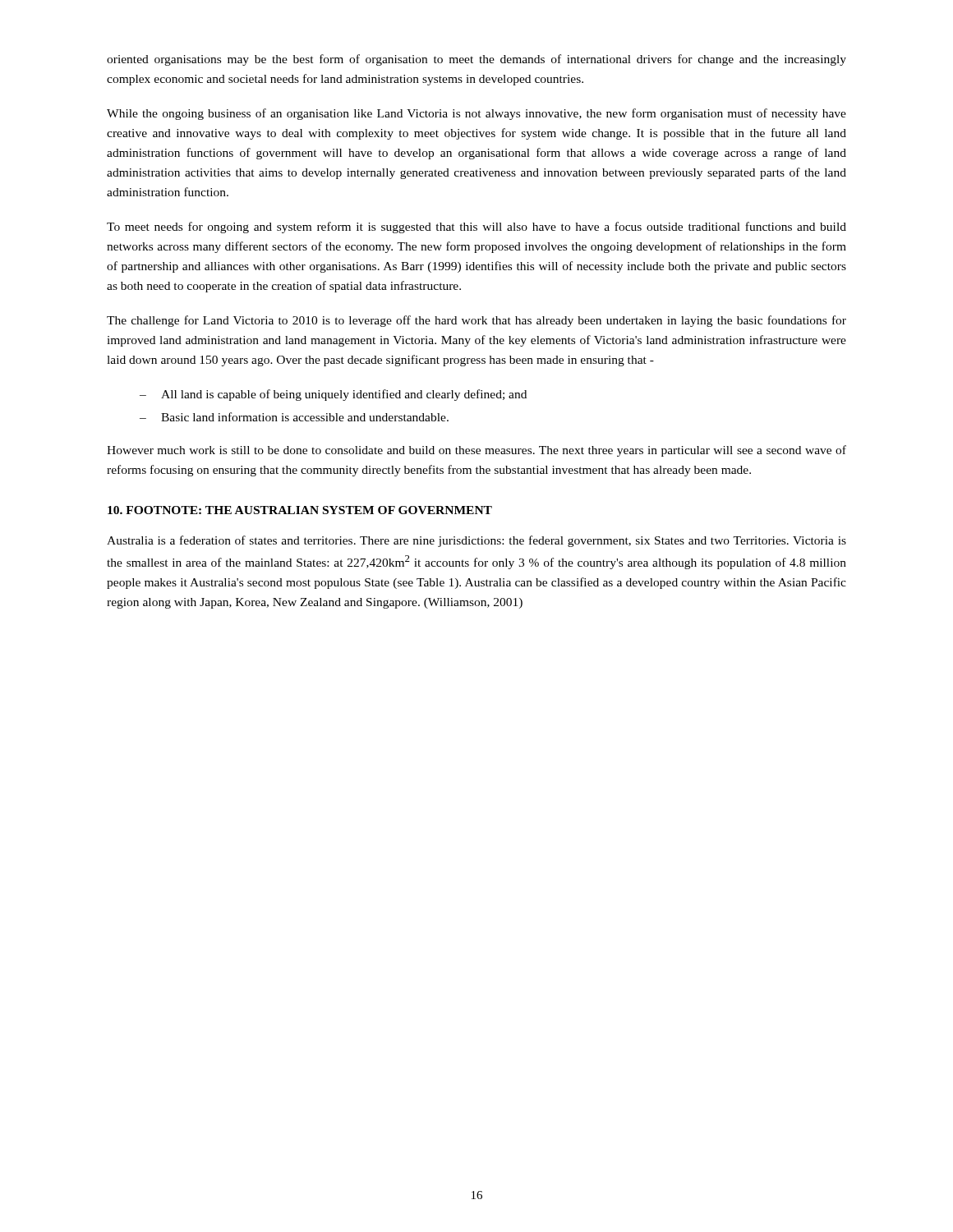Click on the text block starting "– All land is capable"
Image resolution: width=953 pixels, height=1232 pixels.
(333, 394)
